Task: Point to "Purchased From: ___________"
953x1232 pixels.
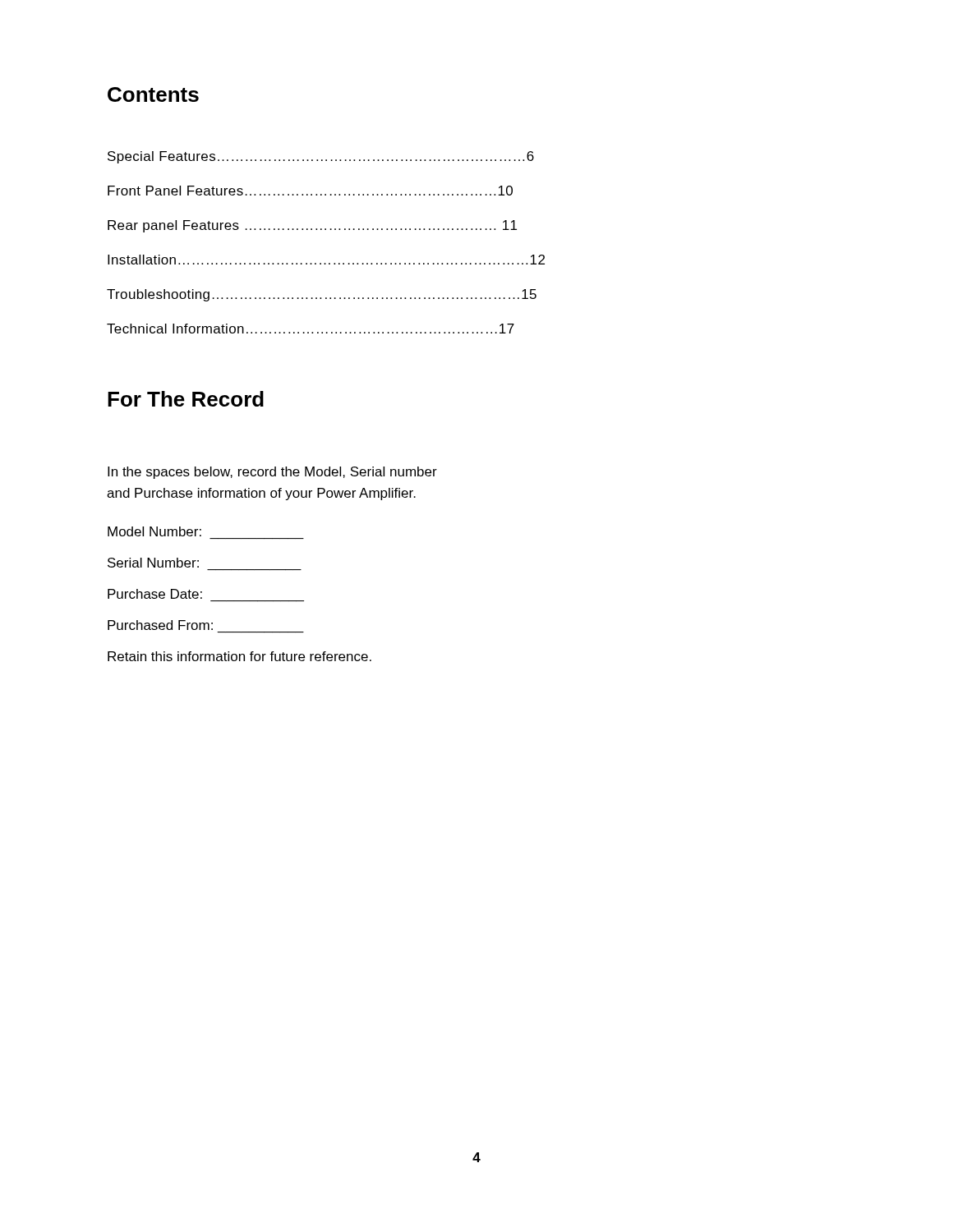Action: (x=205, y=625)
